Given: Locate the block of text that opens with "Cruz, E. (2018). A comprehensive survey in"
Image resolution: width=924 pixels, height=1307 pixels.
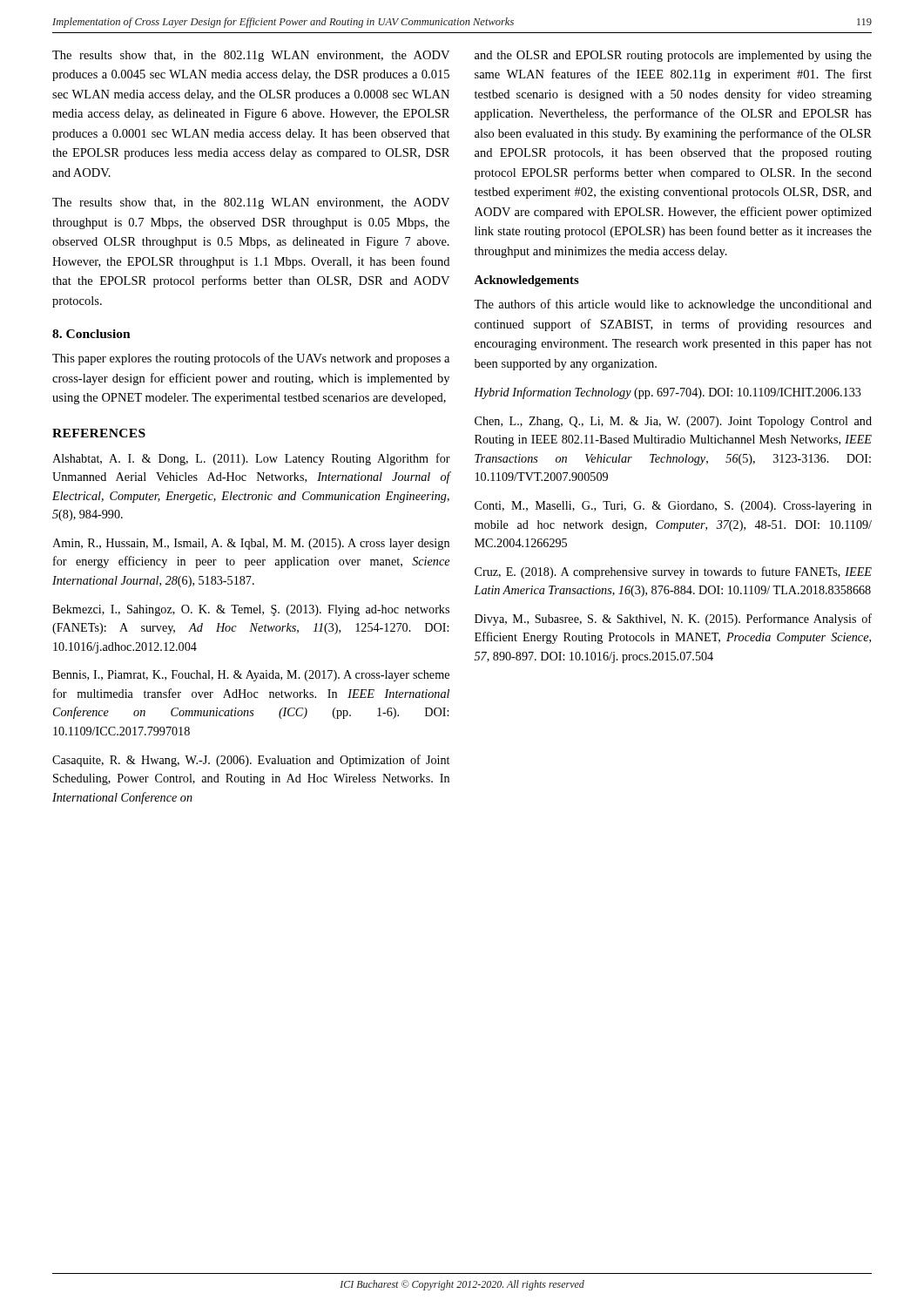Looking at the screenshot, I should point(673,581).
